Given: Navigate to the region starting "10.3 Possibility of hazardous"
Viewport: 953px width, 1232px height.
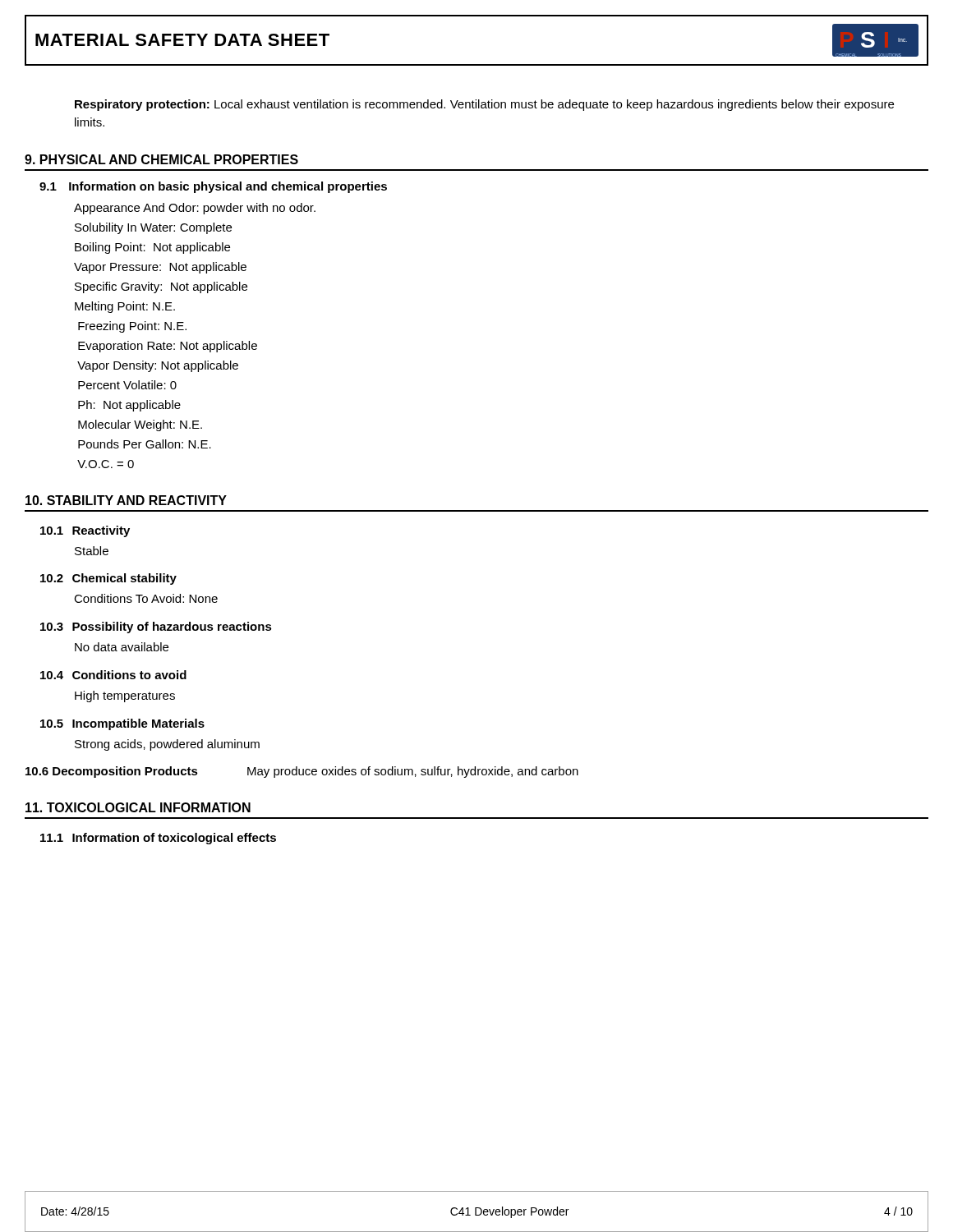Looking at the screenshot, I should tap(156, 626).
